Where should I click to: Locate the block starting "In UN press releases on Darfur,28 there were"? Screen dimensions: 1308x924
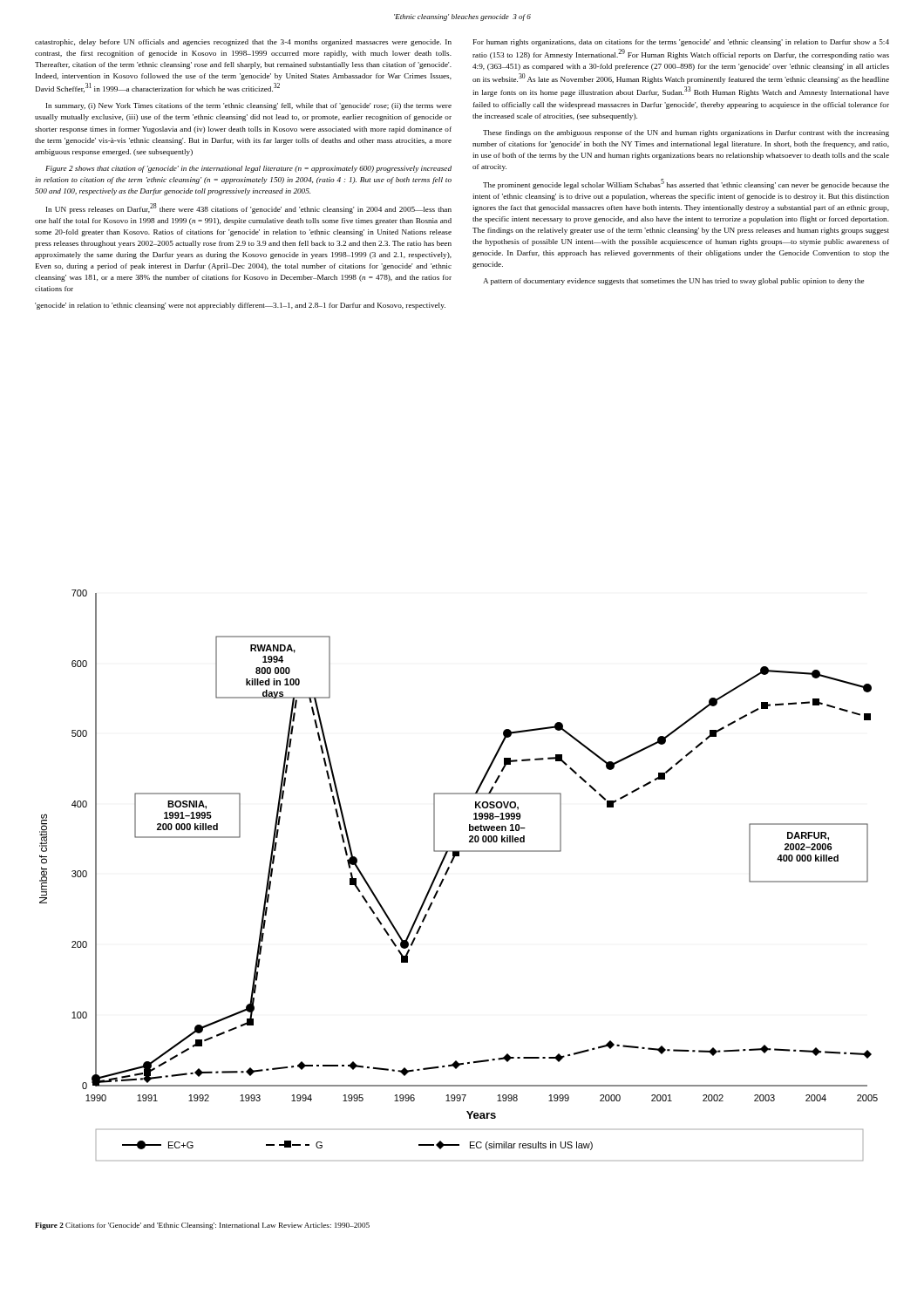(x=243, y=257)
